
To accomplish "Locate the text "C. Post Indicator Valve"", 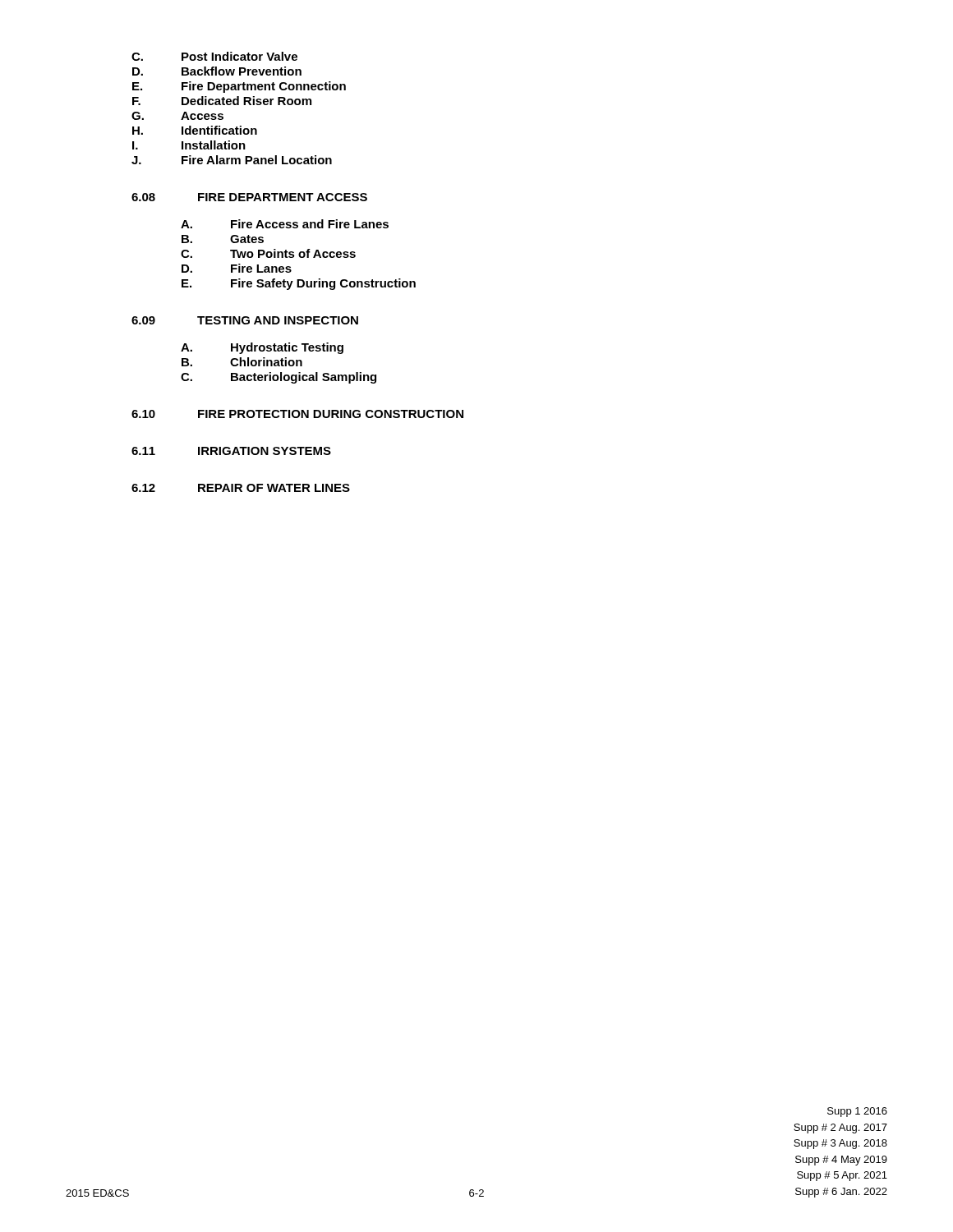I will pos(215,56).
